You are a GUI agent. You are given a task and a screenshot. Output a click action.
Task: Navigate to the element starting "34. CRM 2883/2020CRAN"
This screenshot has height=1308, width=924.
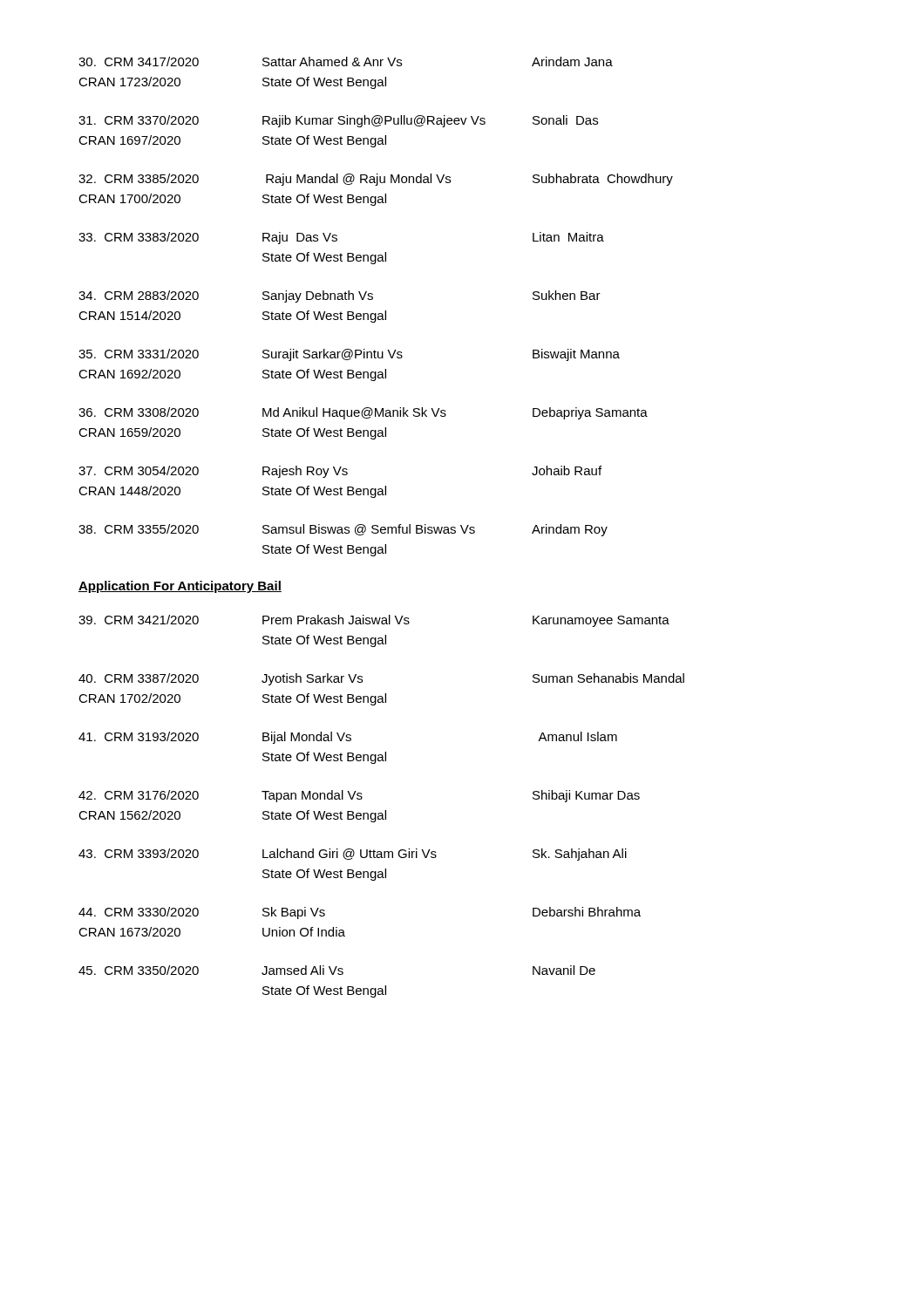point(340,296)
